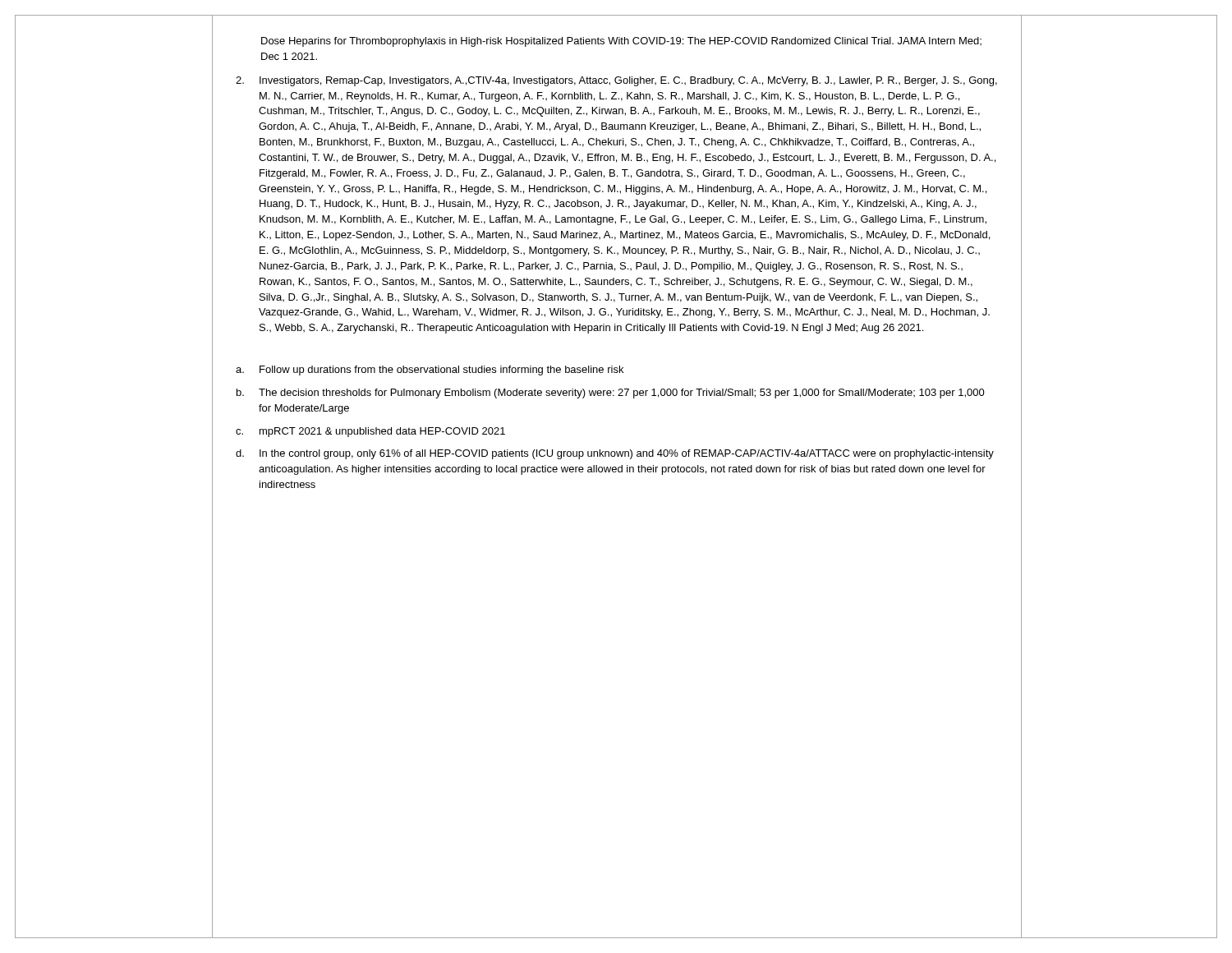Point to the region starting "2. Investigators, Remap-Cap, Investigators, A.,CTIV-4a, Investigators, Attacc, Goligher,"
This screenshot has width=1232, height=953.
pyautogui.click(x=617, y=204)
